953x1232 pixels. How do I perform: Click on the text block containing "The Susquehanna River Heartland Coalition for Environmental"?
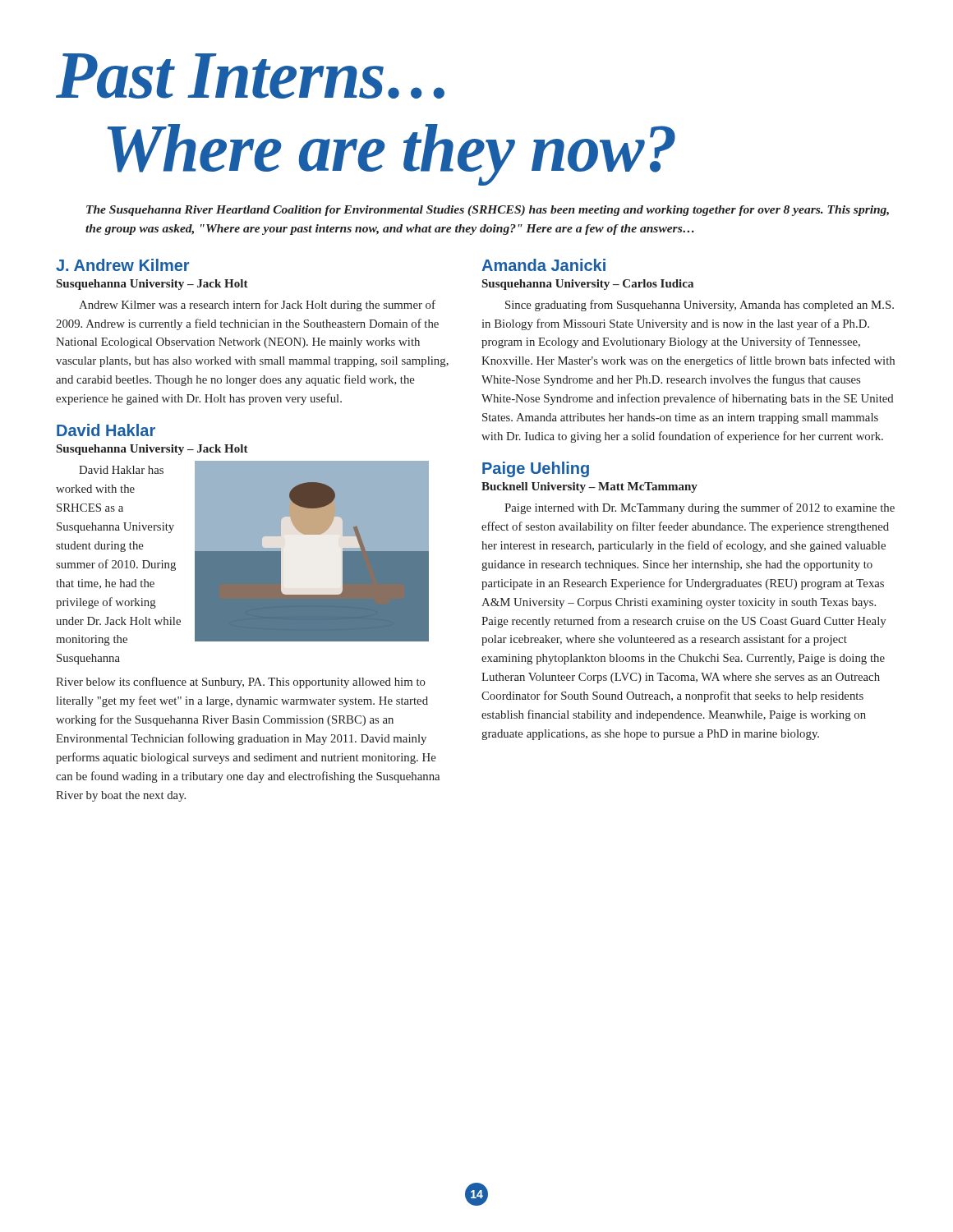pos(488,219)
